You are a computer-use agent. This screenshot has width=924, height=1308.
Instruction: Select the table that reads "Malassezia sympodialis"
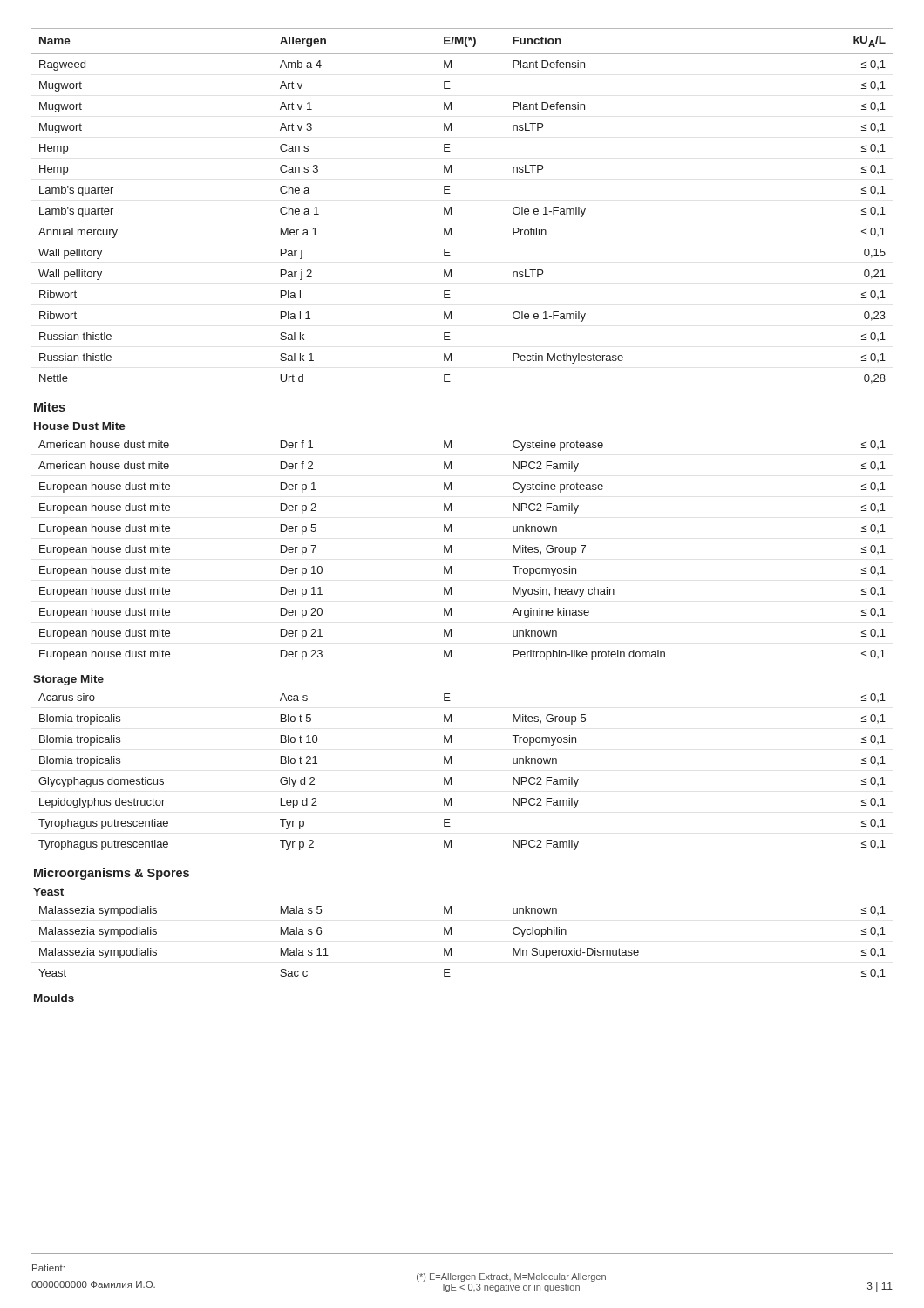pos(462,941)
